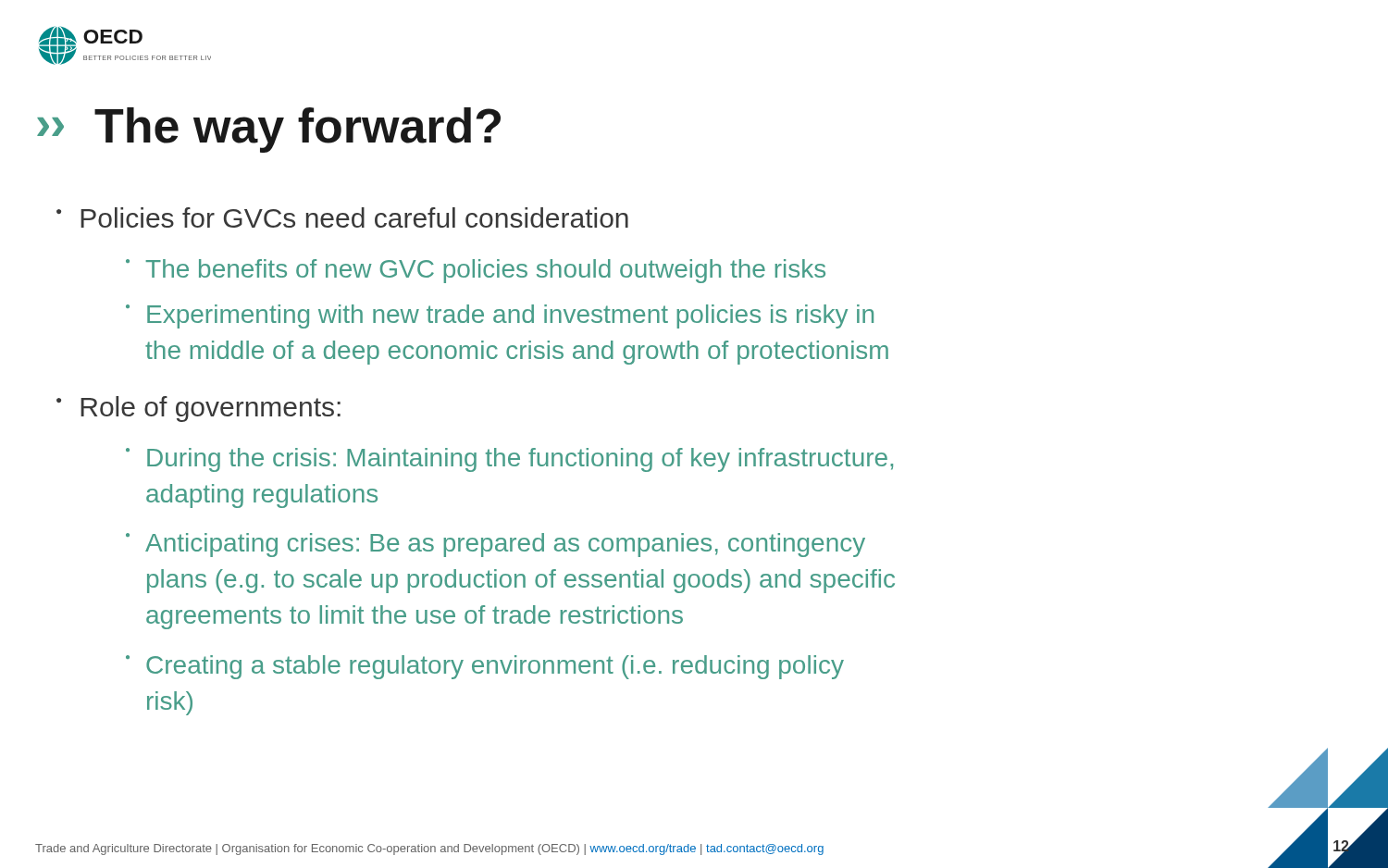Navigate to the region starting "● Experimenting with new trade and"
This screenshot has height=868, width=1388.
(x=507, y=333)
